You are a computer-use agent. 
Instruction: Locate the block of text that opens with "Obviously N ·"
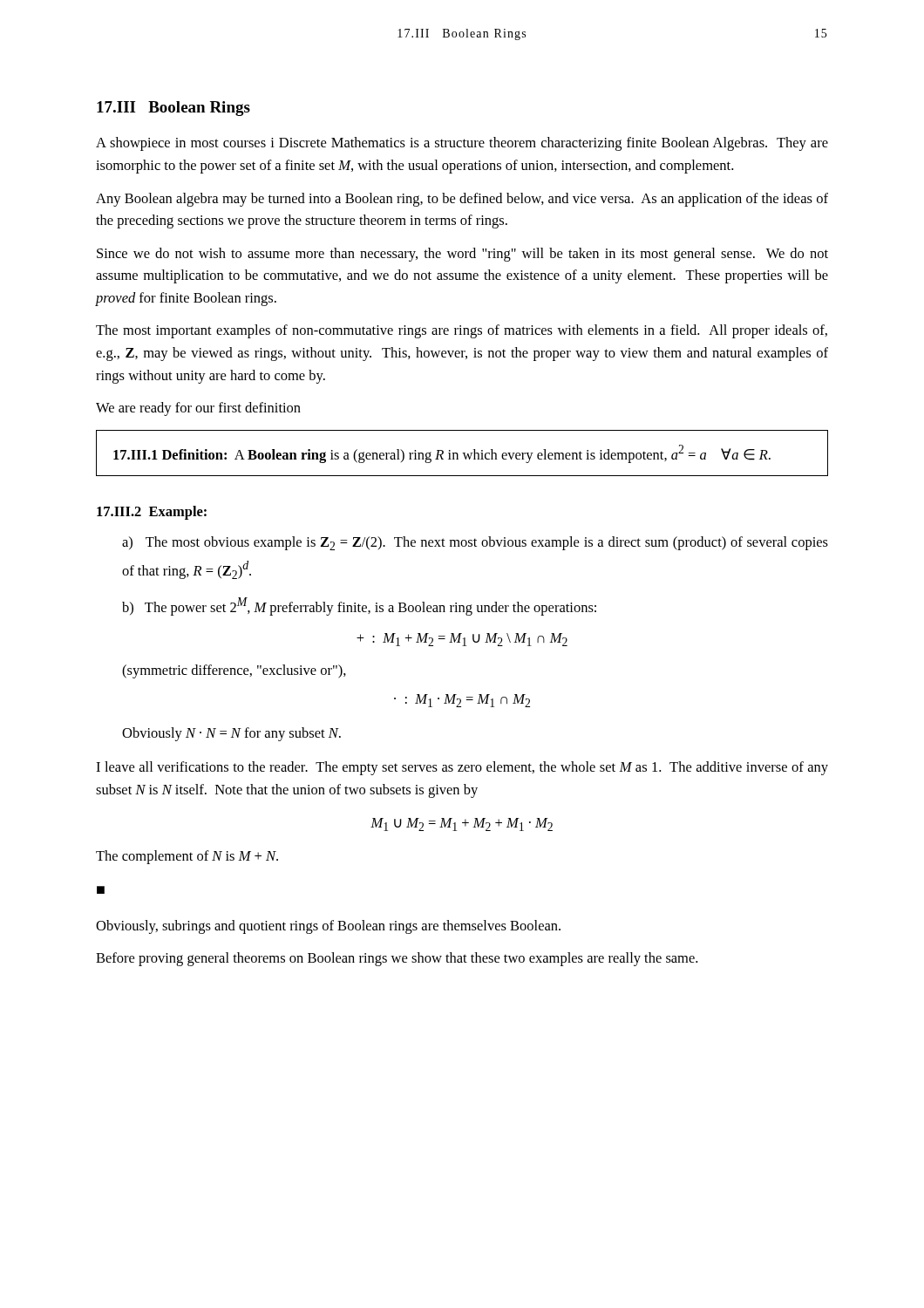(232, 733)
